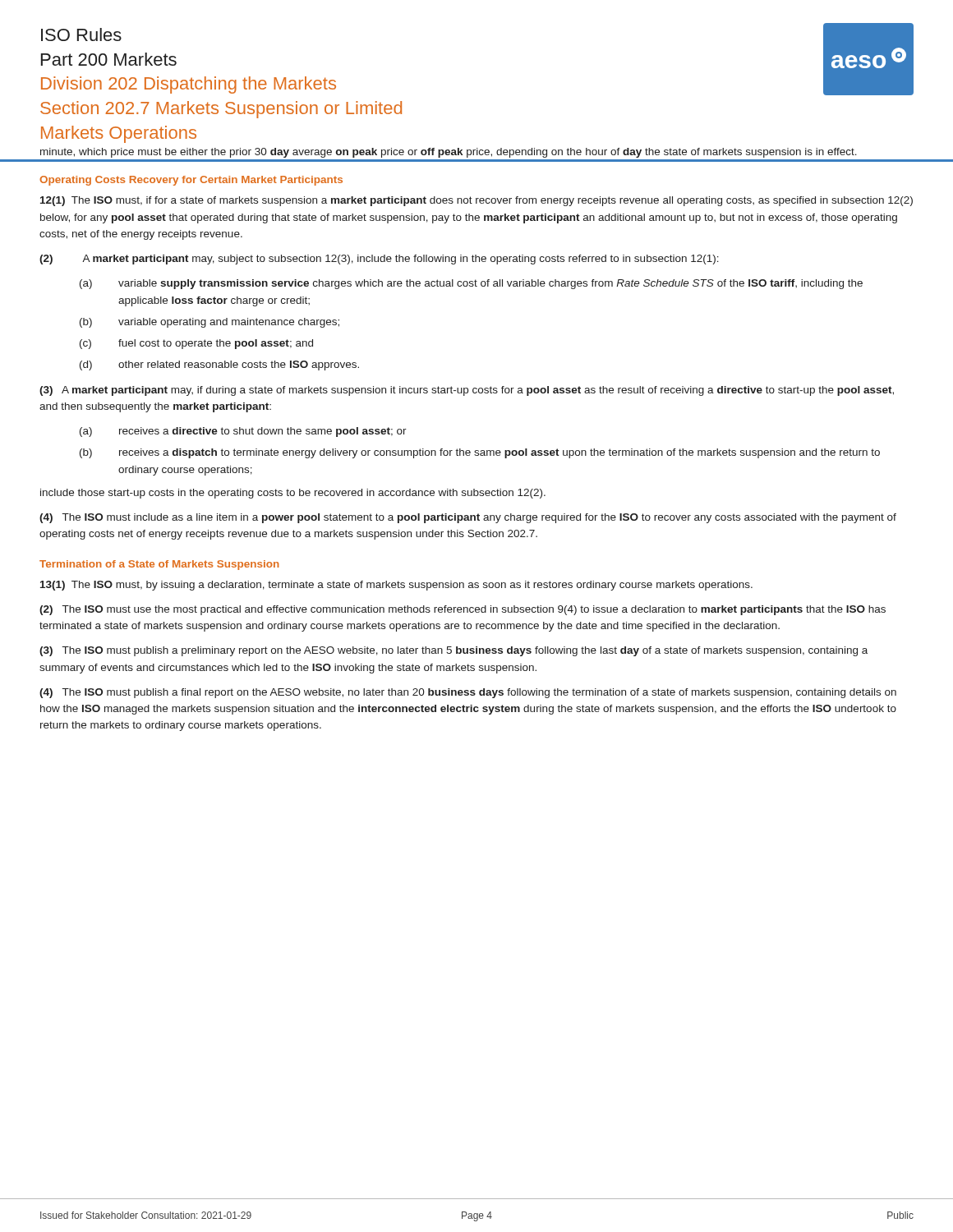Viewport: 953px width, 1232px height.
Task: Where is the passage that starts "(4) The ISO must include"?
Action: point(468,525)
